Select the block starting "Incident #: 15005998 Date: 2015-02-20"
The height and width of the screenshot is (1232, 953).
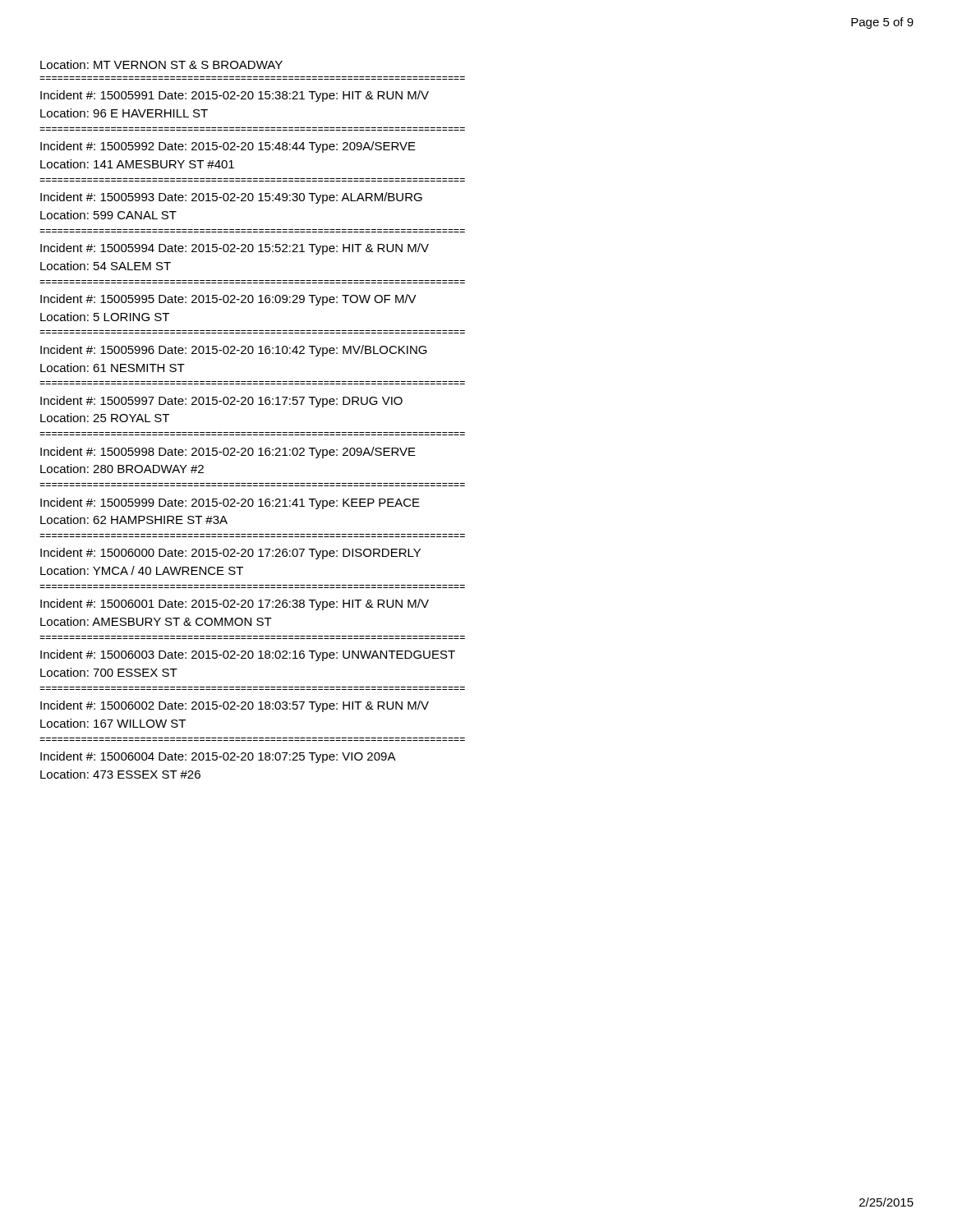click(228, 460)
